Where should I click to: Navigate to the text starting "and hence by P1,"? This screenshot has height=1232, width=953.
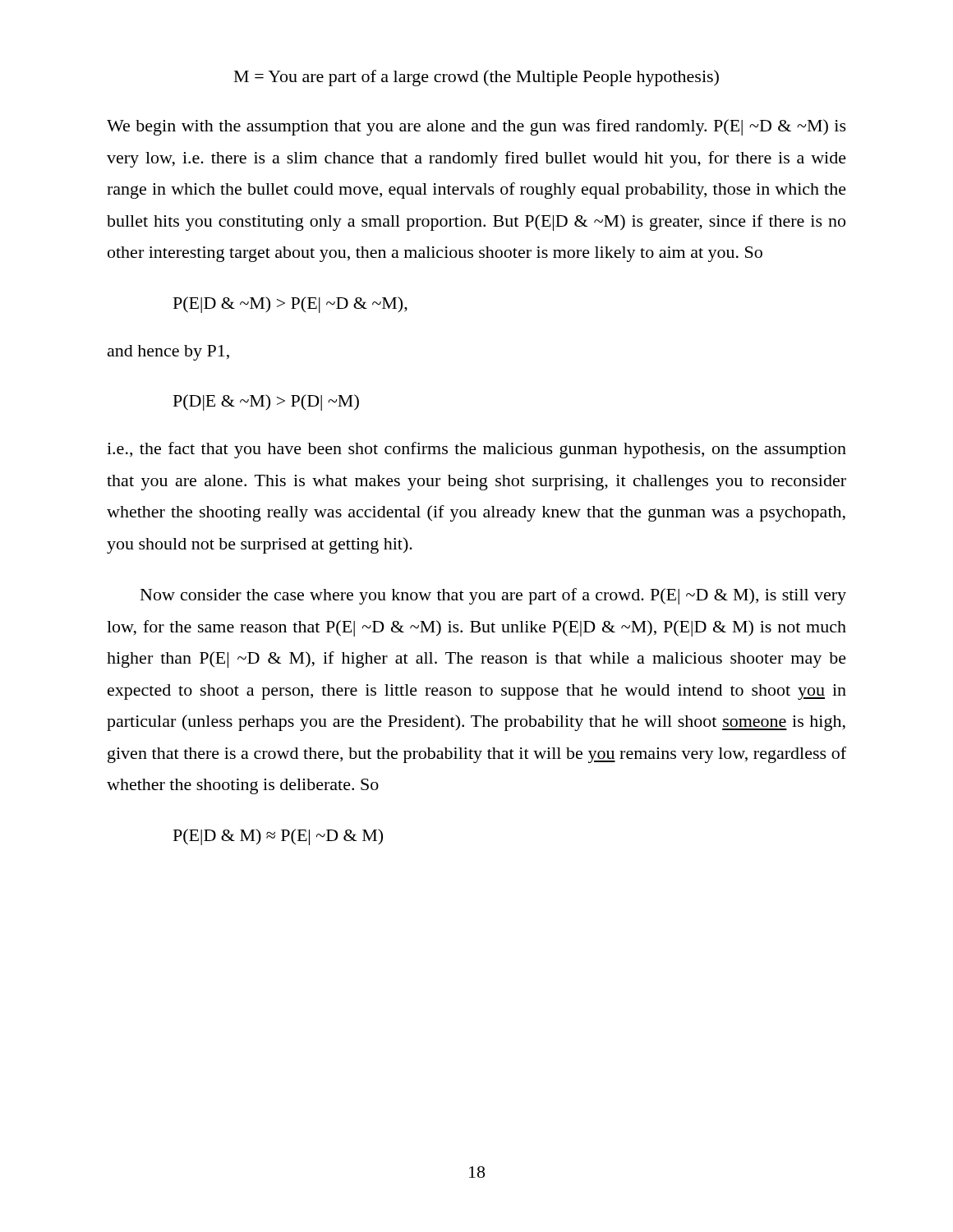pyautogui.click(x=169, y=350)
